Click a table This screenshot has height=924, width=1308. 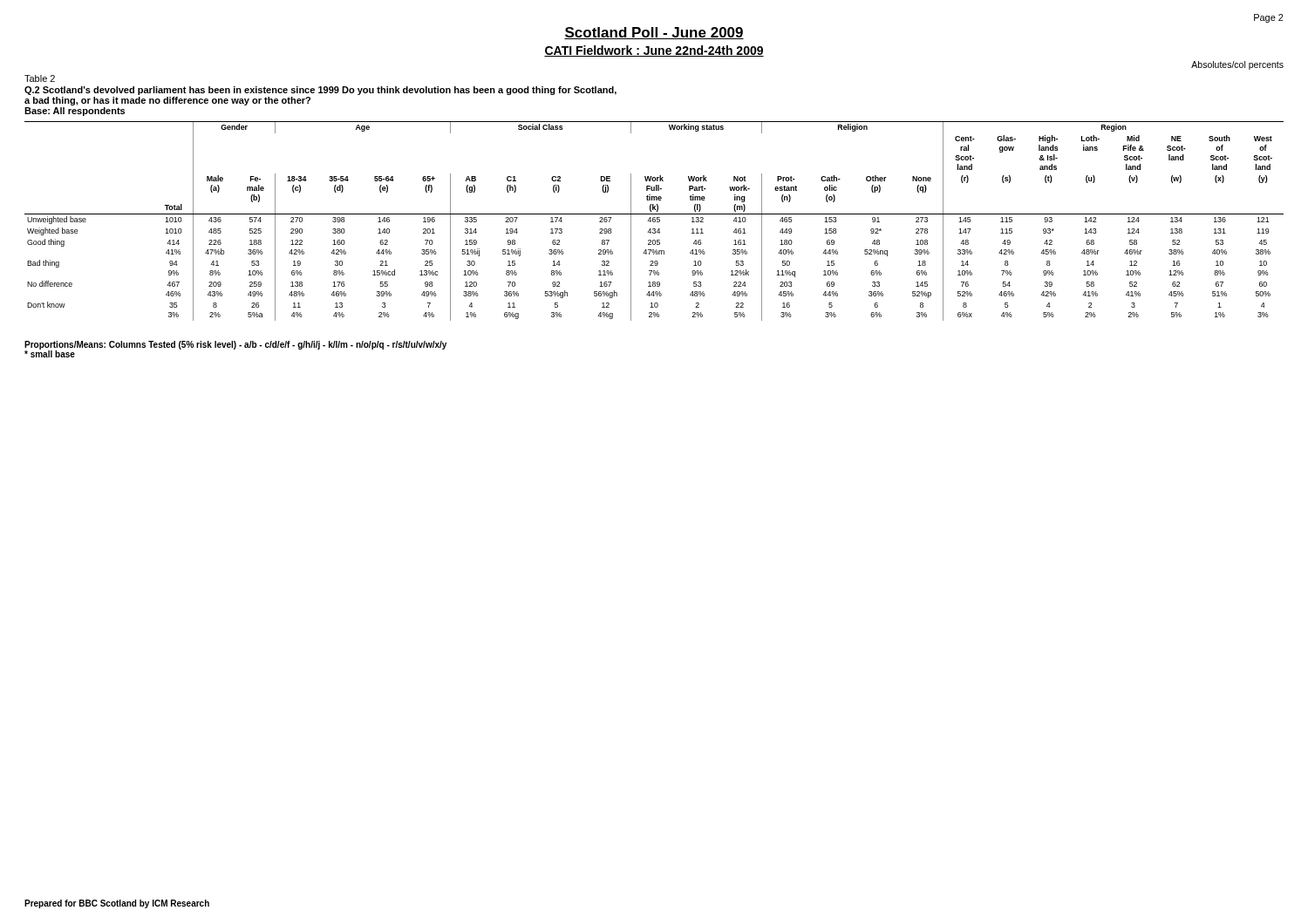[654, 221]
